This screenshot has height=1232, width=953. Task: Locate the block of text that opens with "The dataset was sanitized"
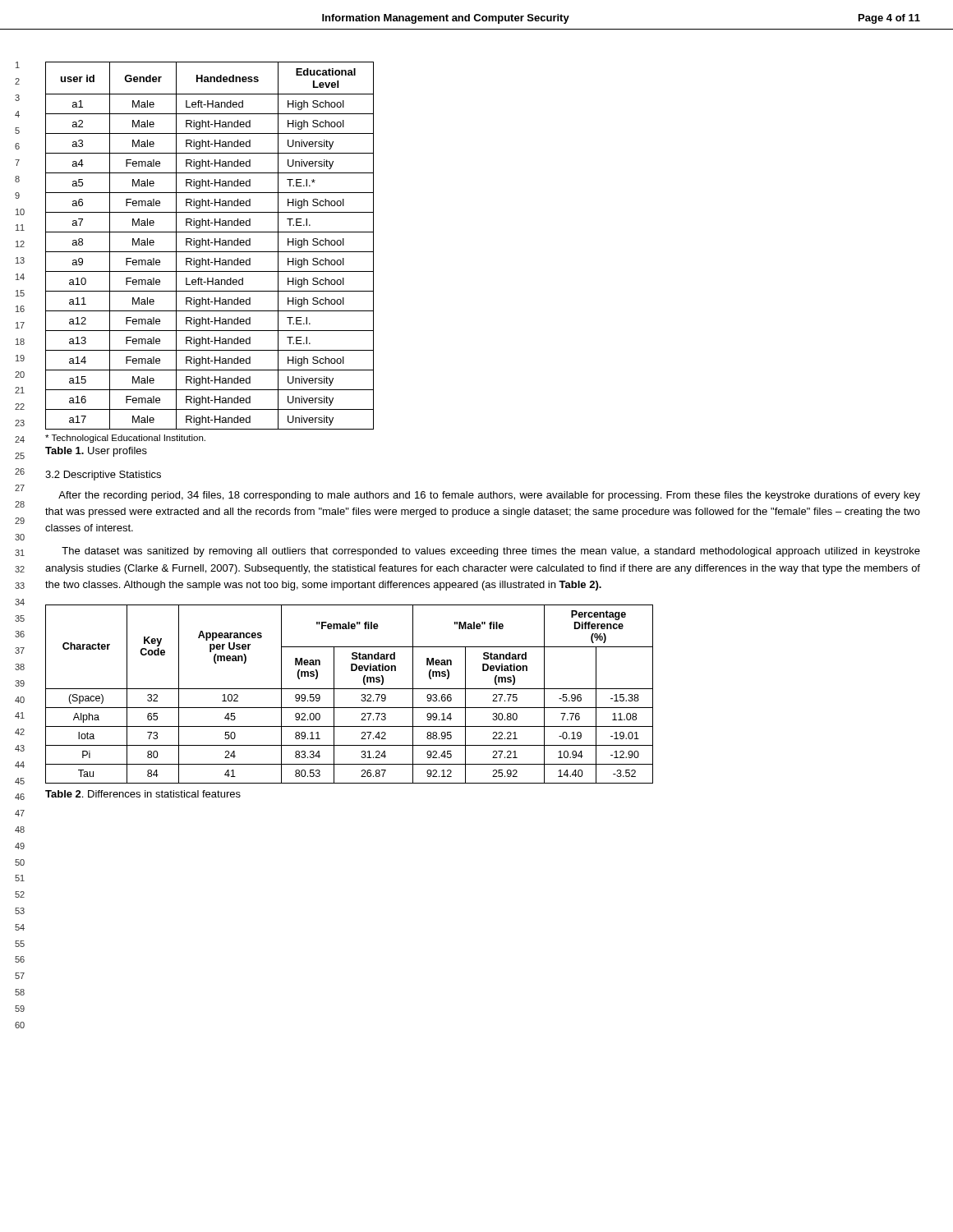coord(483,568)
